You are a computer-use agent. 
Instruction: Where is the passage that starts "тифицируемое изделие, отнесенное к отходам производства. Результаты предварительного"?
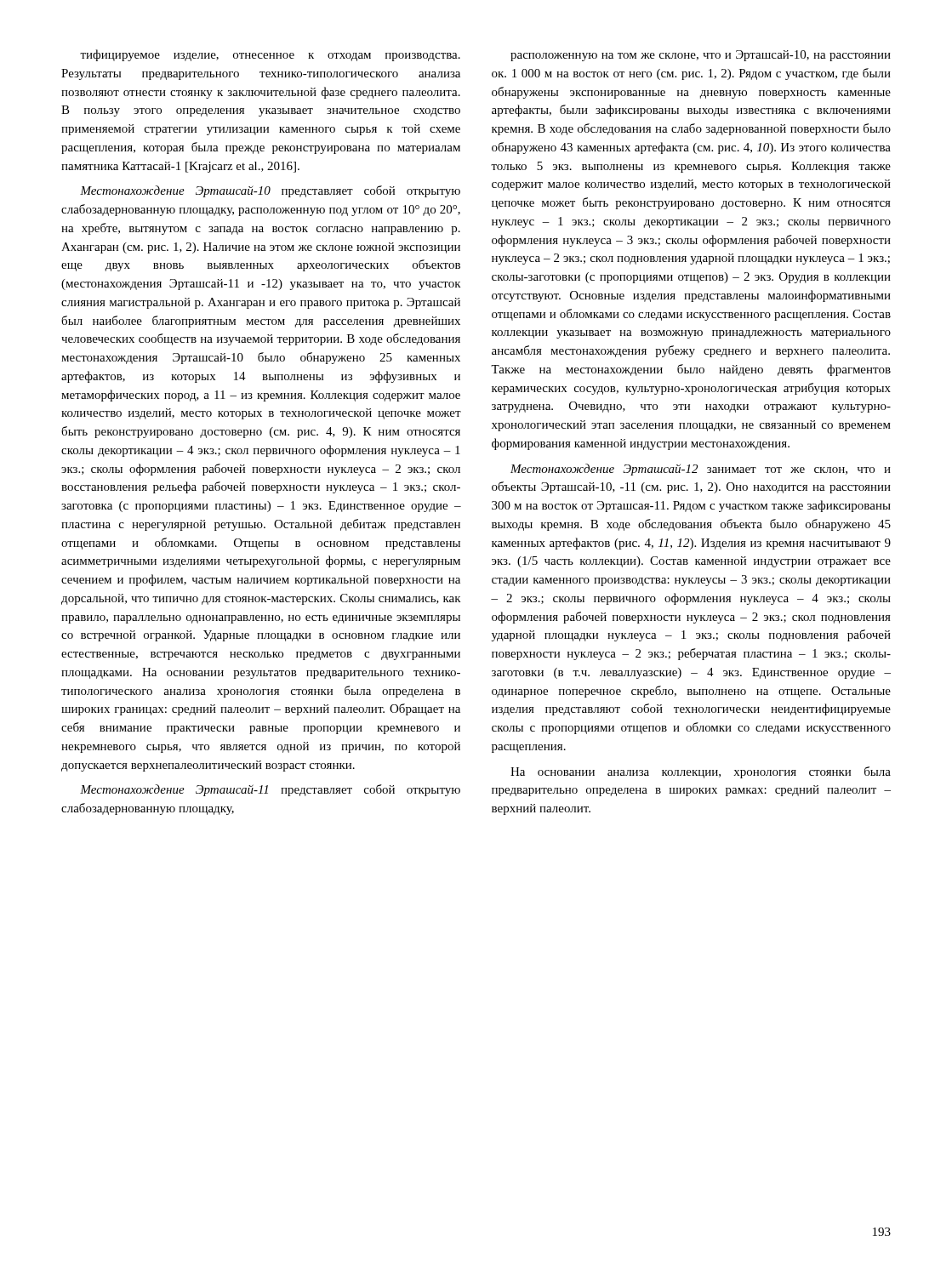click(x=261, y=111)
